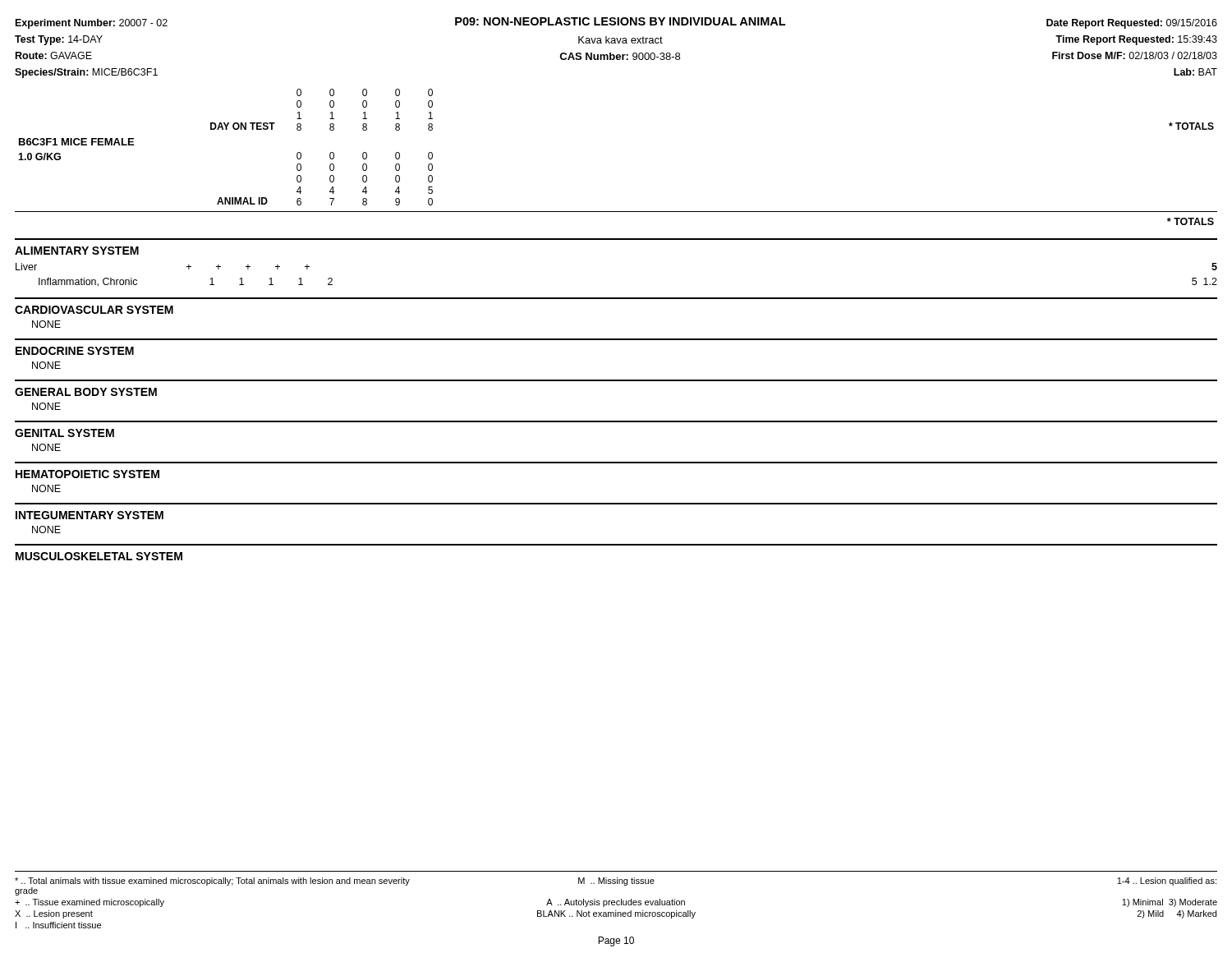Viewport: 1232px width, 953px height.
Task: Navigate to the block starting "HEMATOPOIETIC SYSTEM"
Action: pos(87,474)
